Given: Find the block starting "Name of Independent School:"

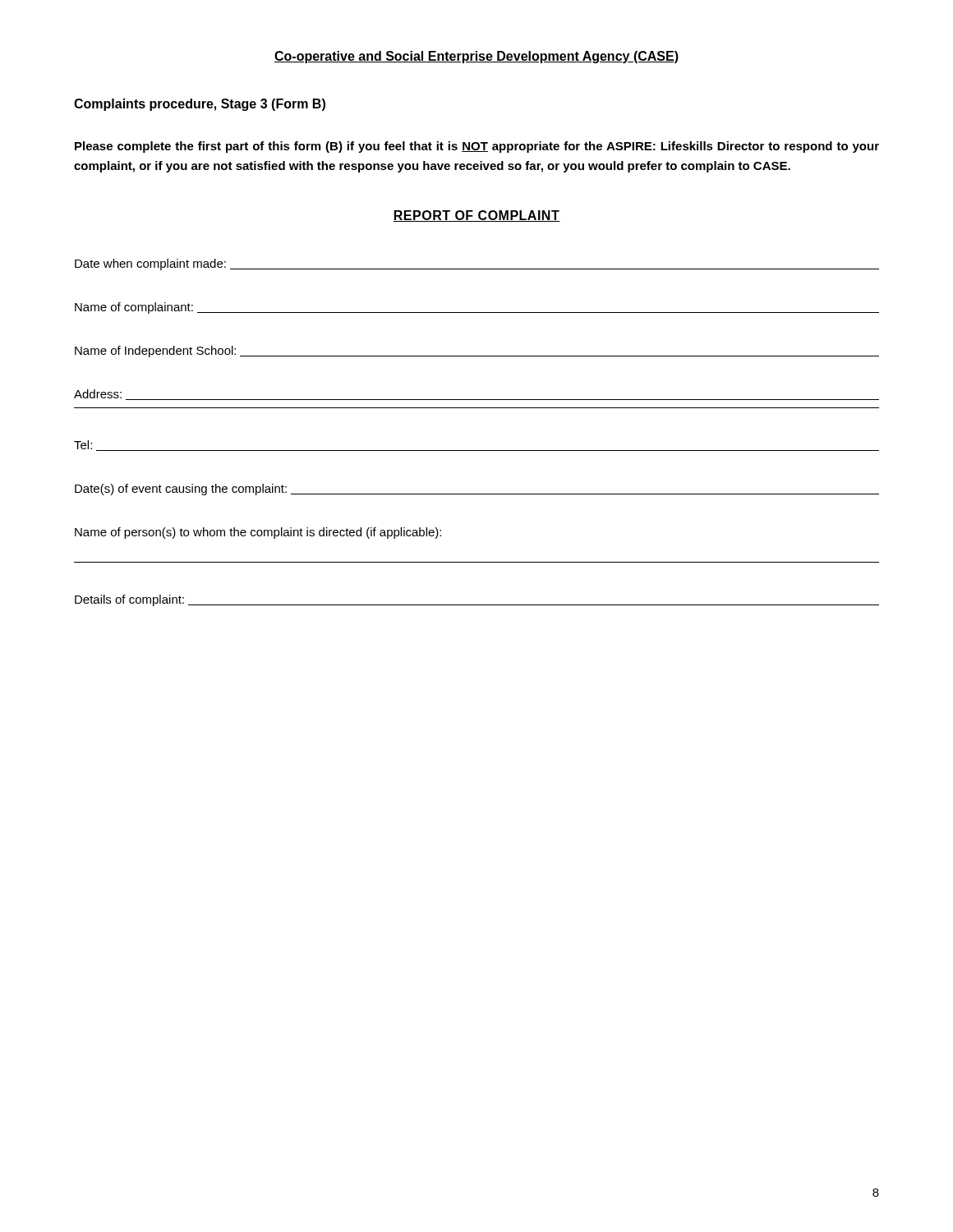Looking at the screenshot, I should click(476, 350).
